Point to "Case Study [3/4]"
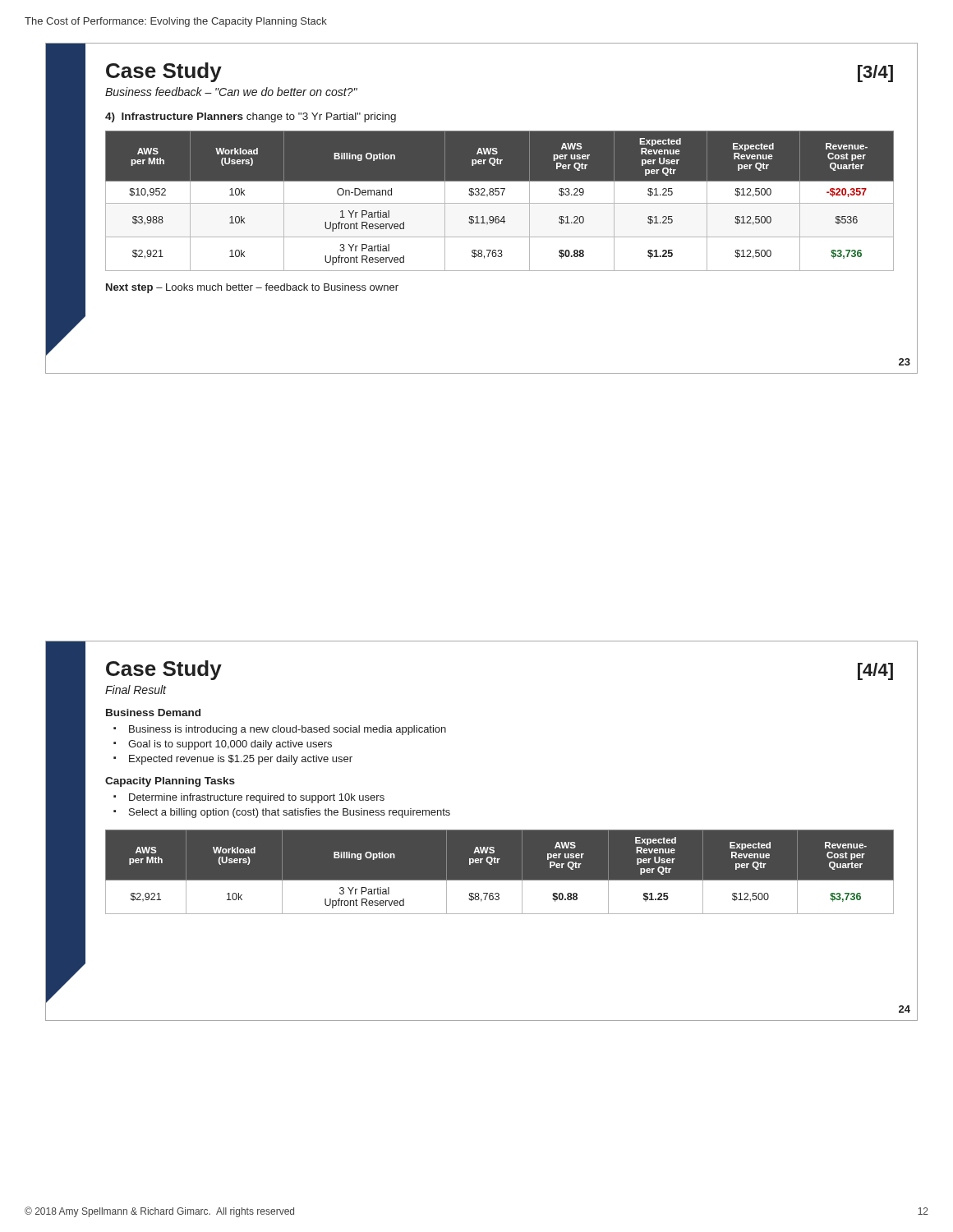Viewport: 953px width, 1232px height. tap(170, 72)
